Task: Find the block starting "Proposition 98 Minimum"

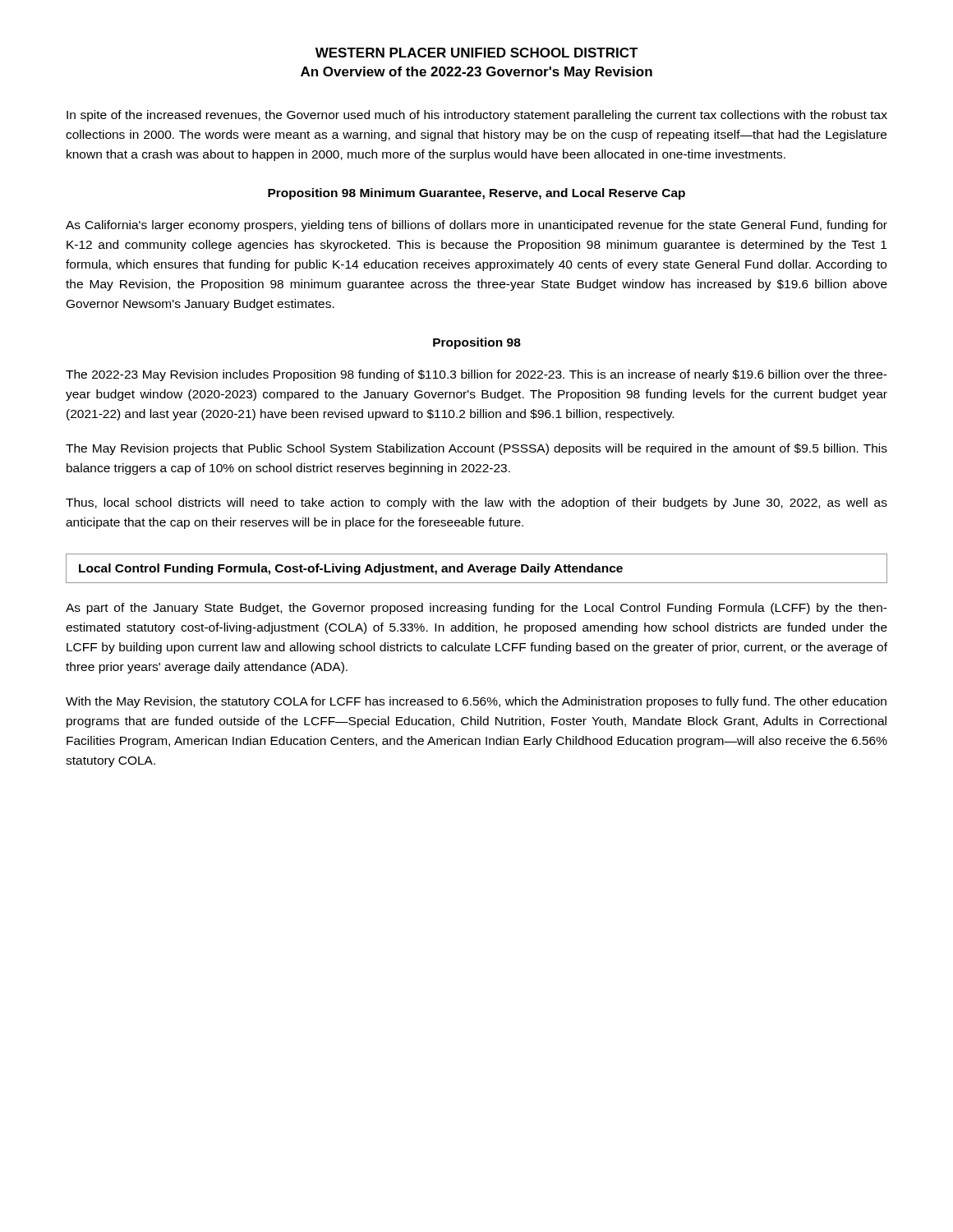Action: click(476, 192)
